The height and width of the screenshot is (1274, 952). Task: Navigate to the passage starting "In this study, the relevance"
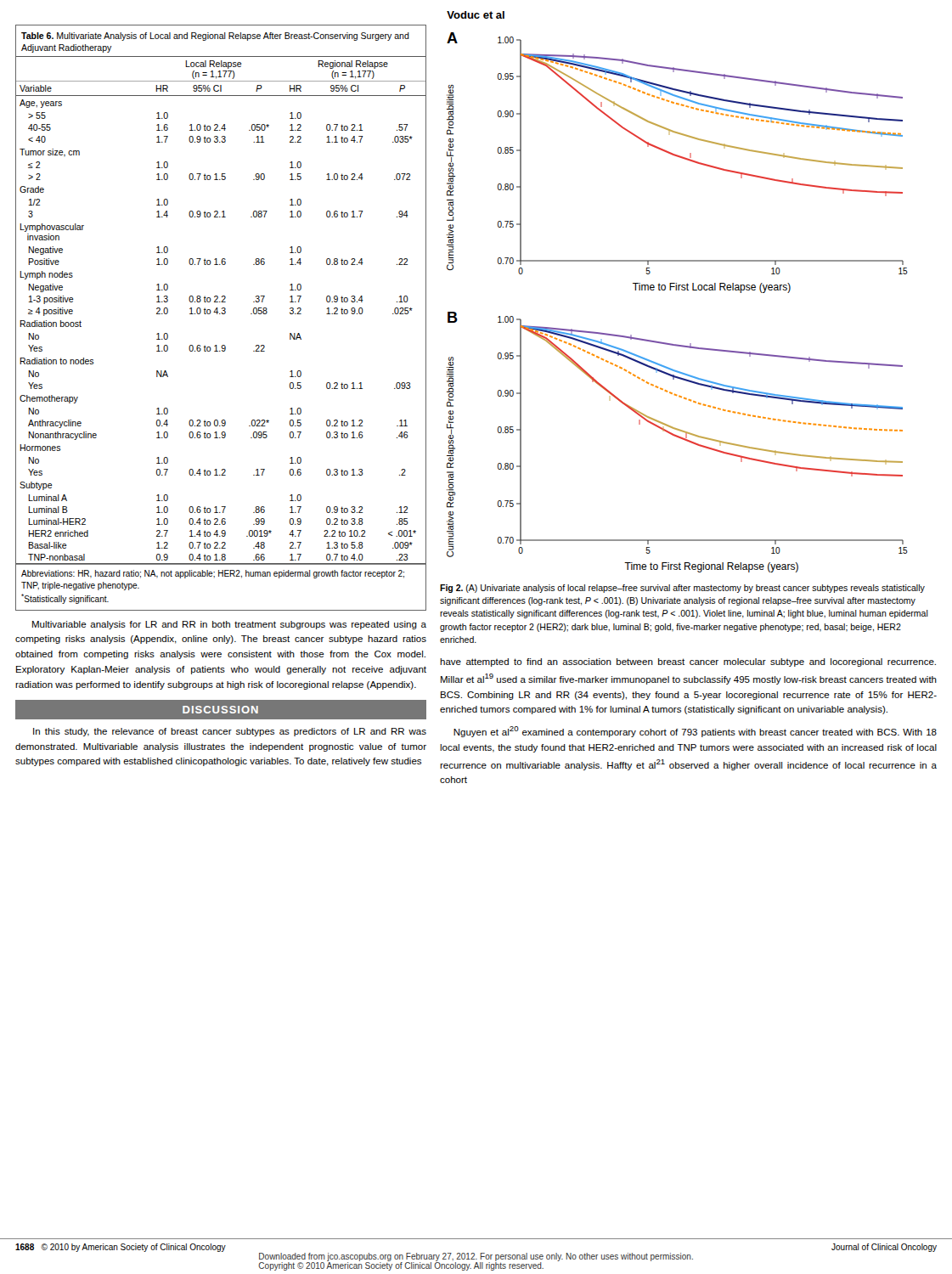click(x=221, y=746)
